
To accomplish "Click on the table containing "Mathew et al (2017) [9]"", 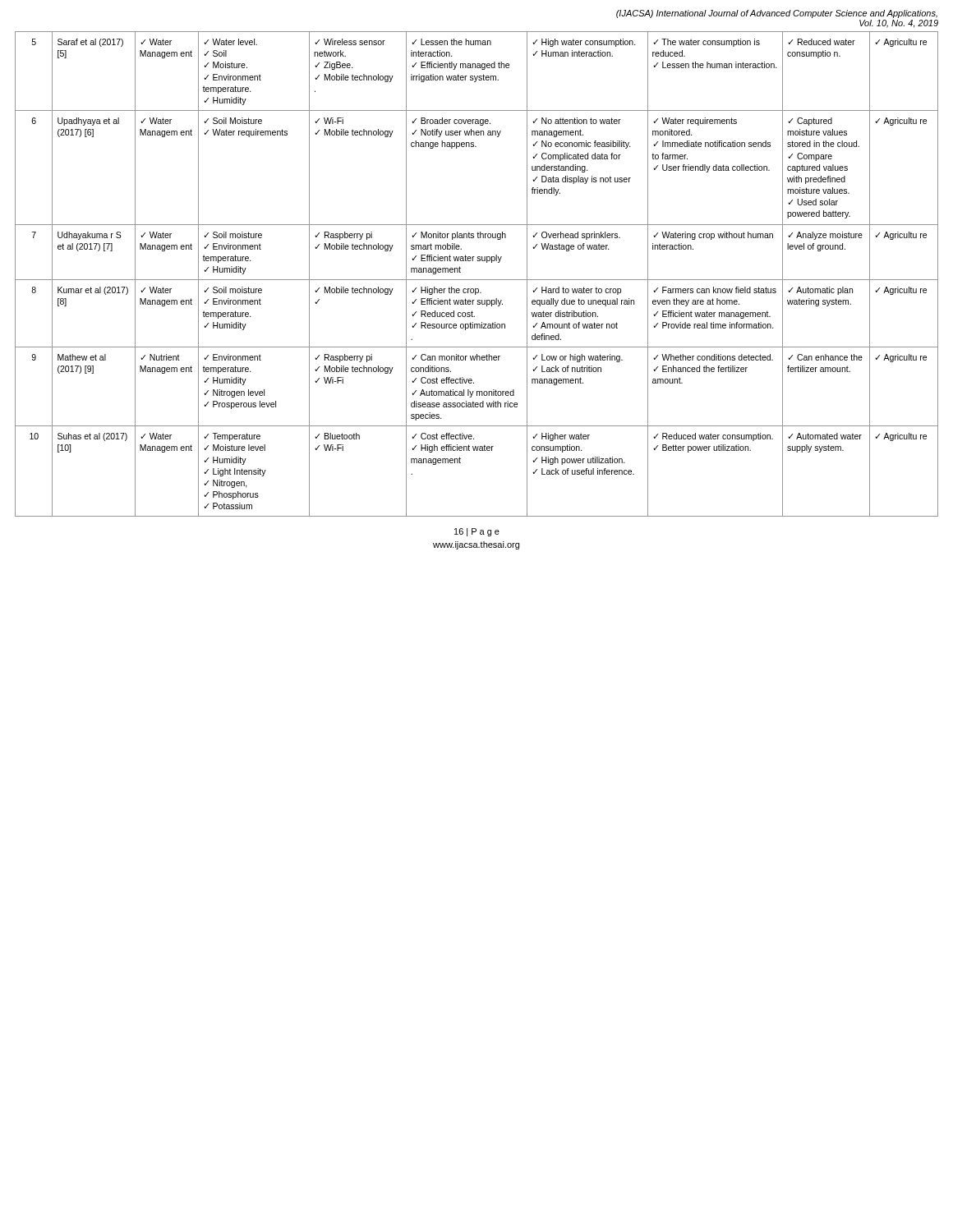I will [476, 274].
